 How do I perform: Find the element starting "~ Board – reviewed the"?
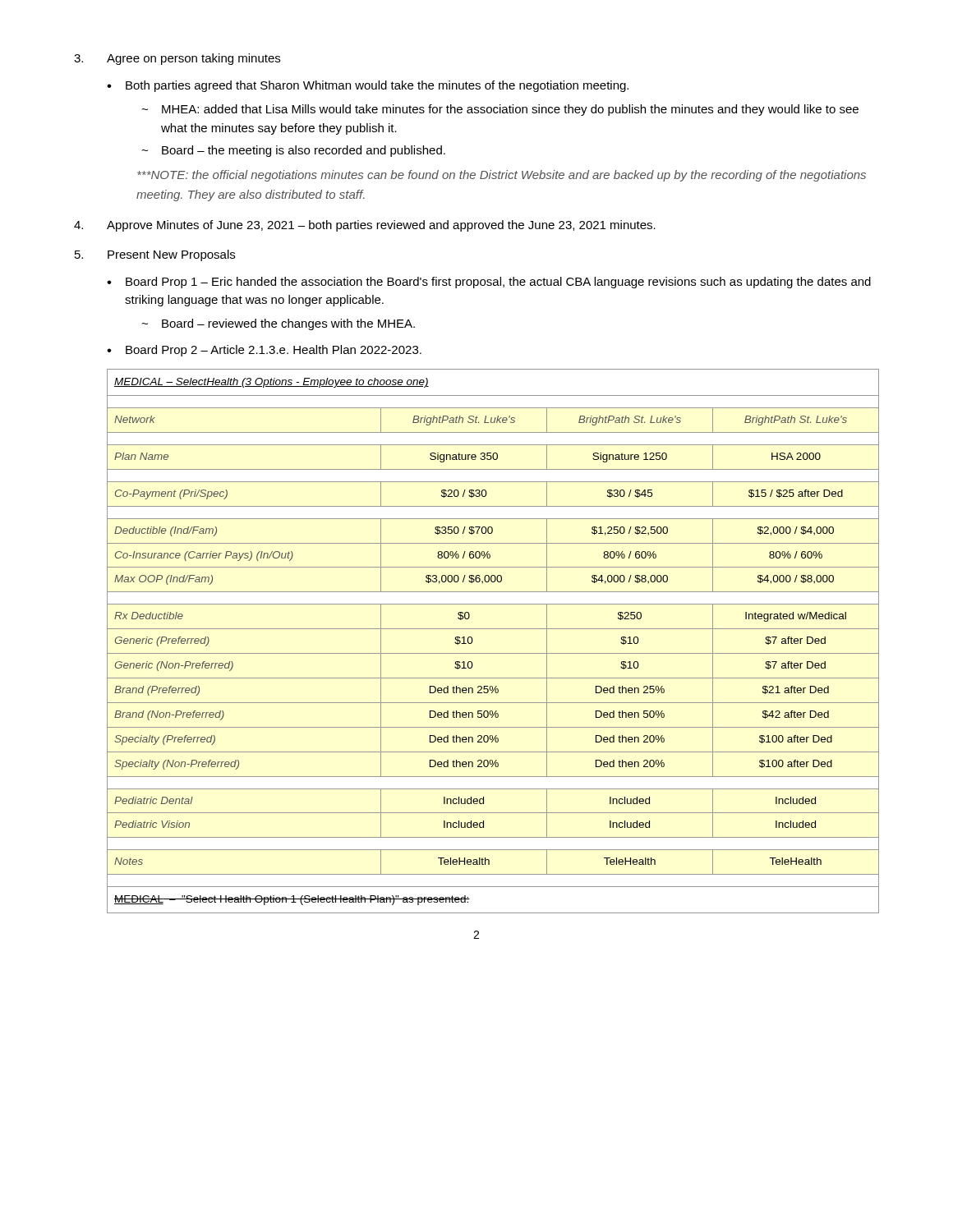tap(278, 324)
